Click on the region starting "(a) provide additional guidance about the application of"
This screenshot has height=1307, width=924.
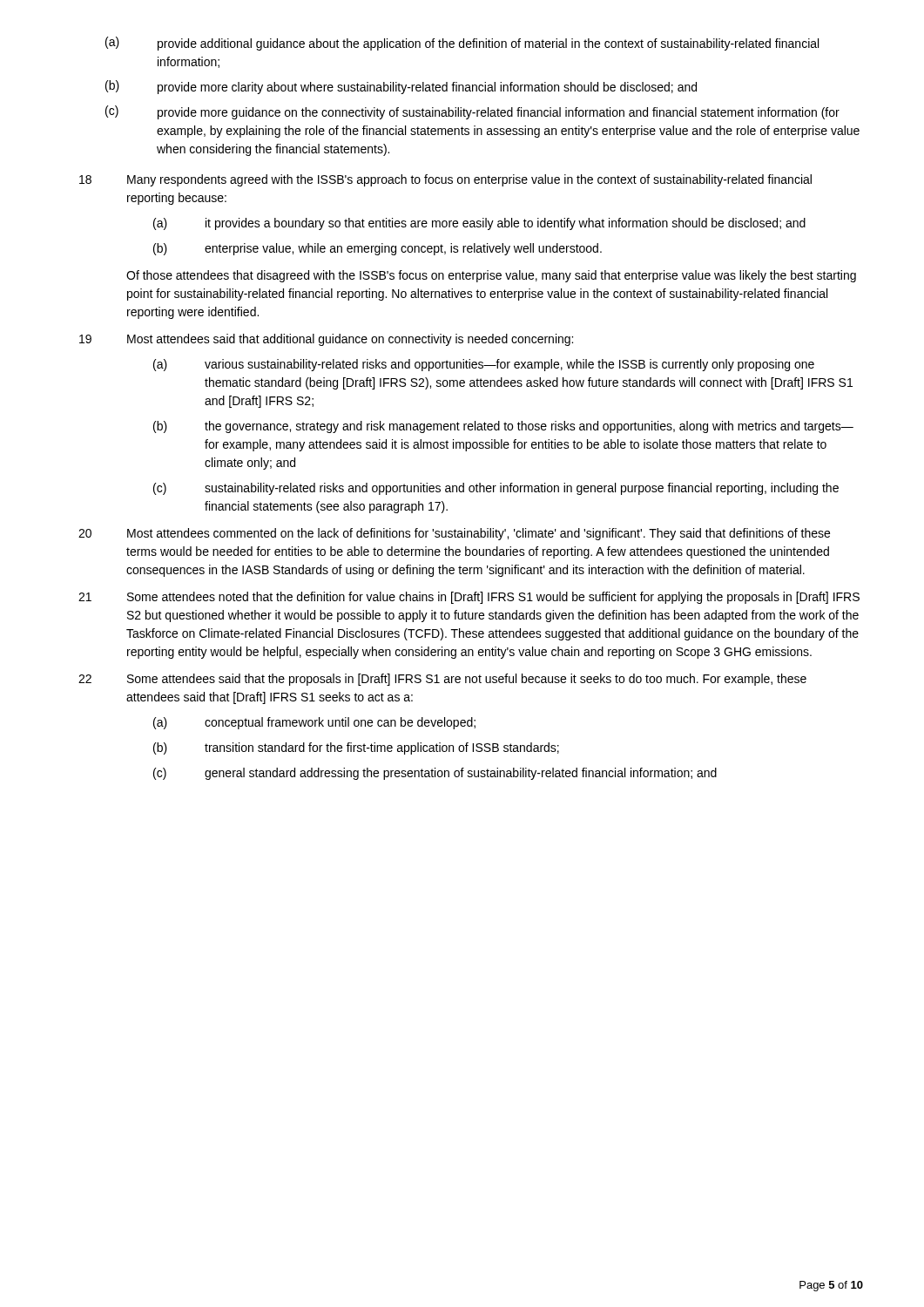click(471, 53)
